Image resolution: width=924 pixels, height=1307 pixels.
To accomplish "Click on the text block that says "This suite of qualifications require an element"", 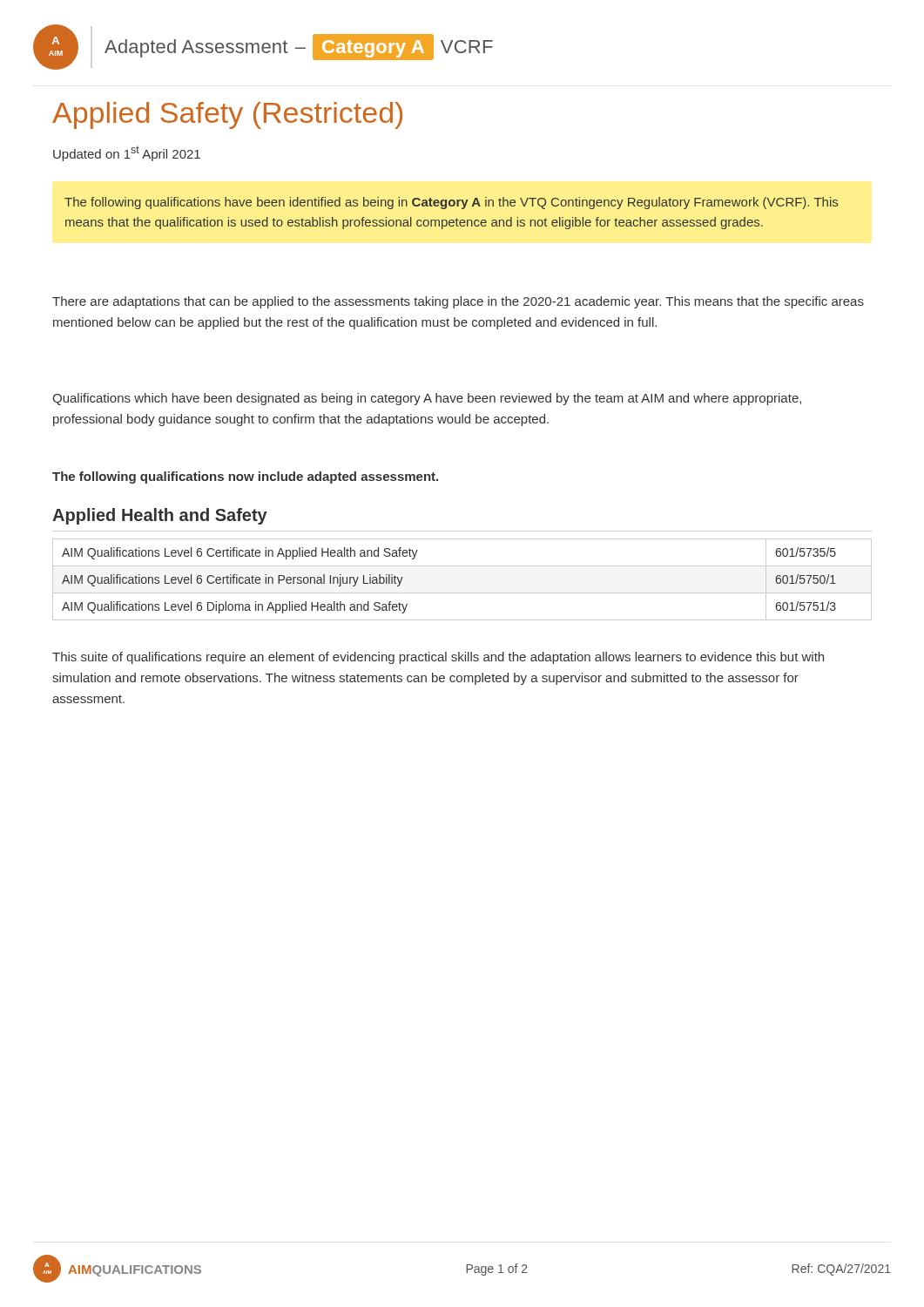I will tap(439, 677).
